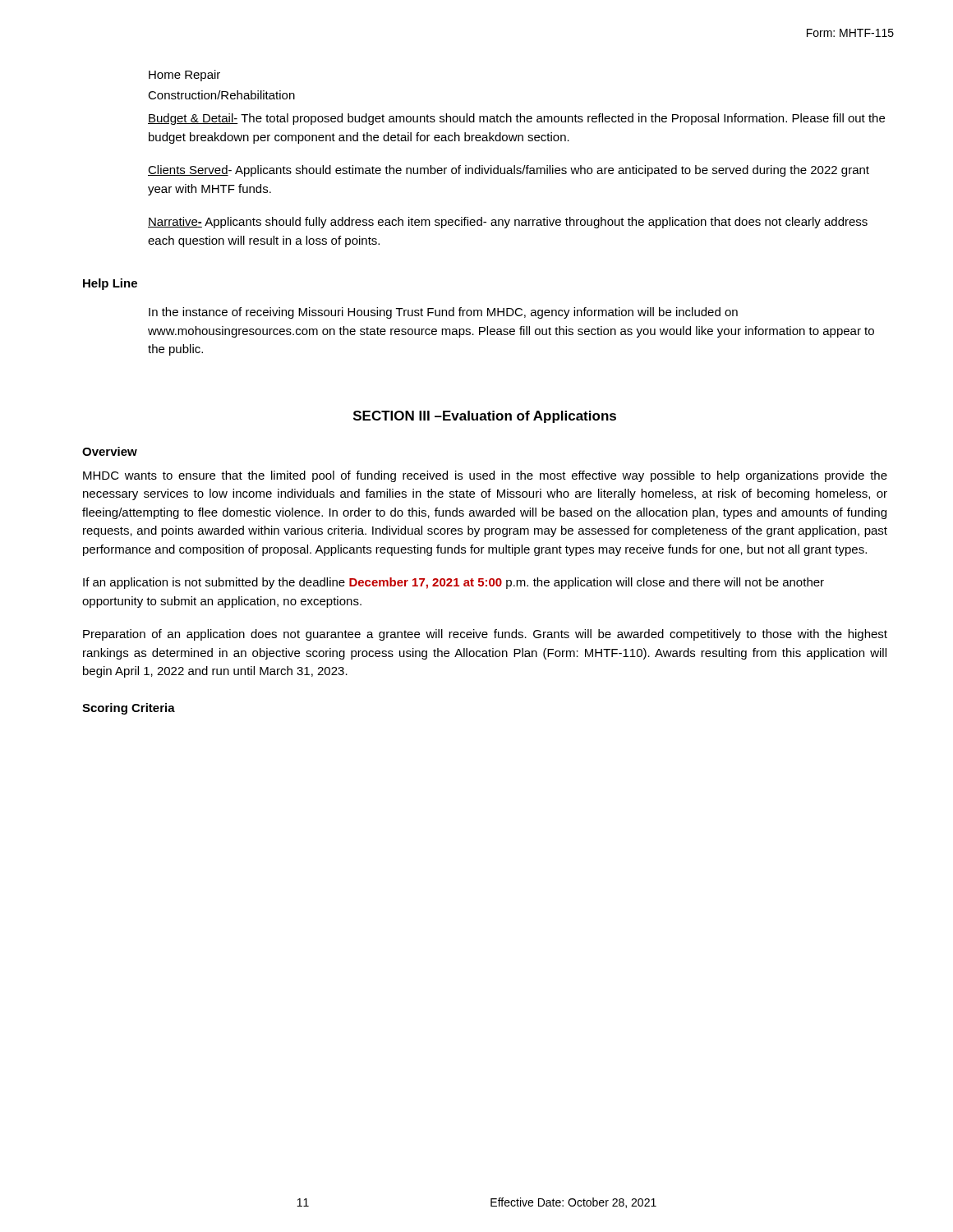Where does it say "Scoring Criteria"?
Image resolution: width=953 pixels, height=1232 pixels.
(128, 707)
